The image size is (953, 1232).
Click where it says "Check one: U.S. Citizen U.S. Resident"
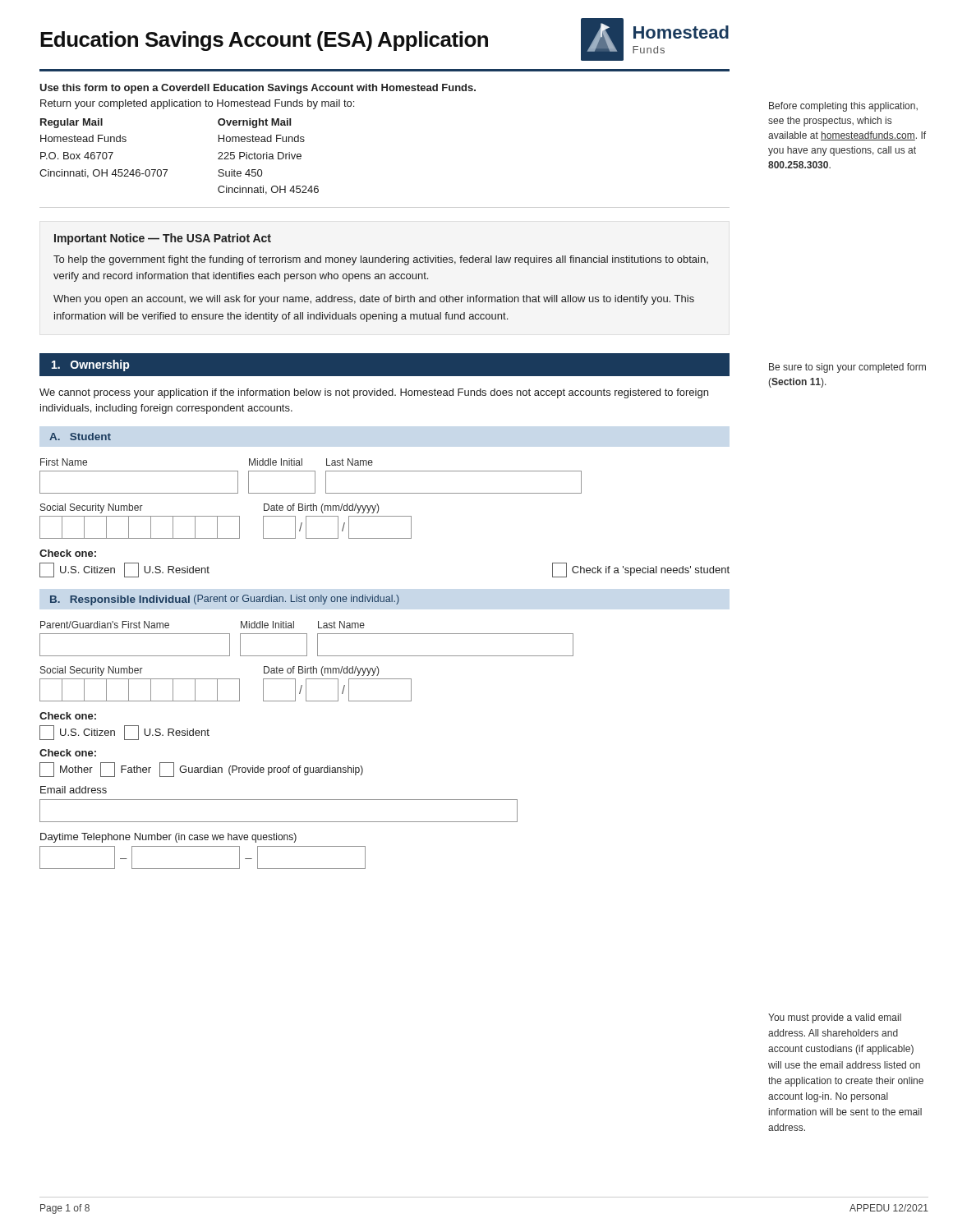[68, 716]
